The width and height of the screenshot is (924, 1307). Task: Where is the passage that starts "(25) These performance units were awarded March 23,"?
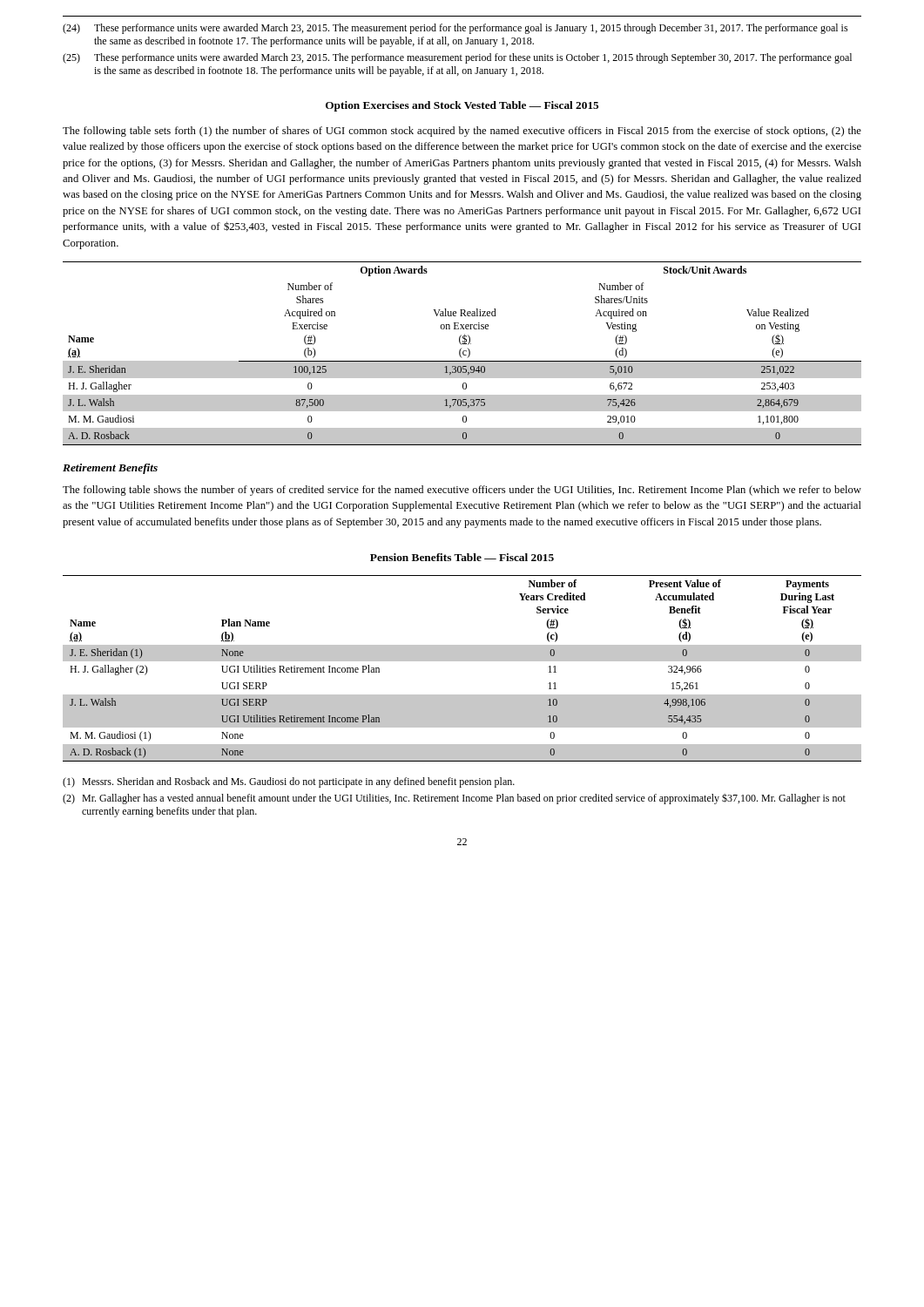click(x=462, y=64)
